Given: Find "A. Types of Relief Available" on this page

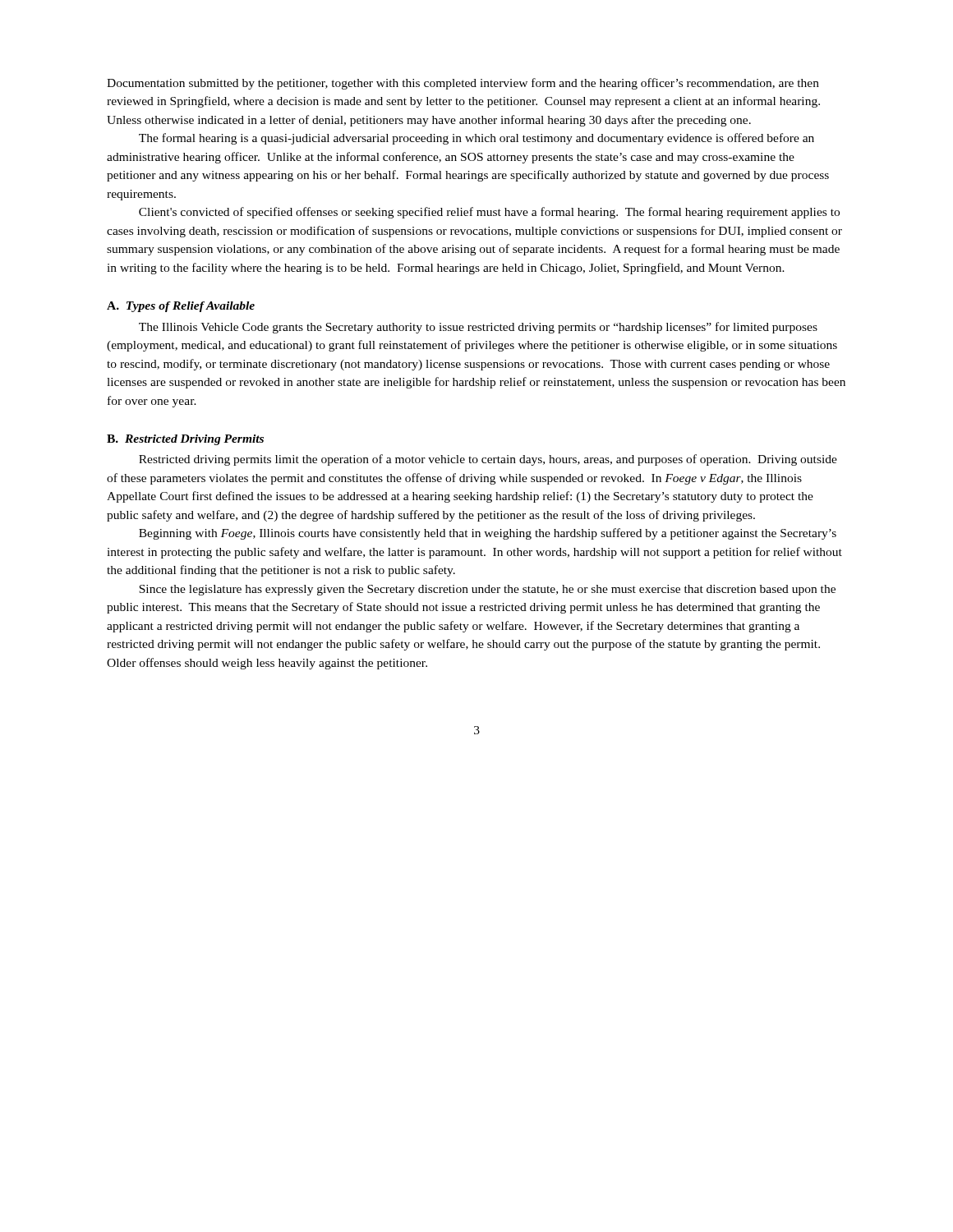Looking at the screenshot, I should tap(181, 306).
